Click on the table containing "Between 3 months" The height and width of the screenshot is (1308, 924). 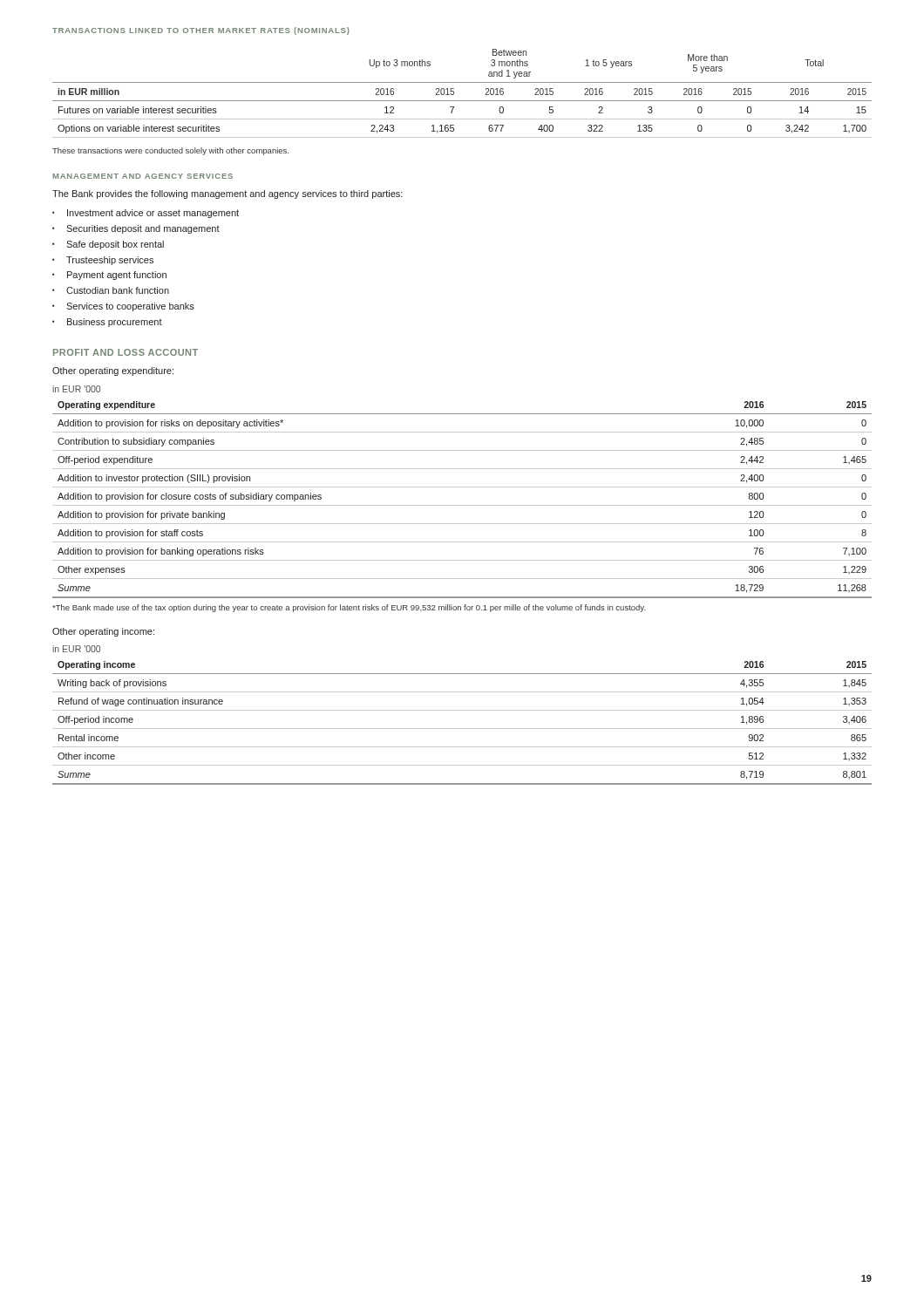[462, 91]
